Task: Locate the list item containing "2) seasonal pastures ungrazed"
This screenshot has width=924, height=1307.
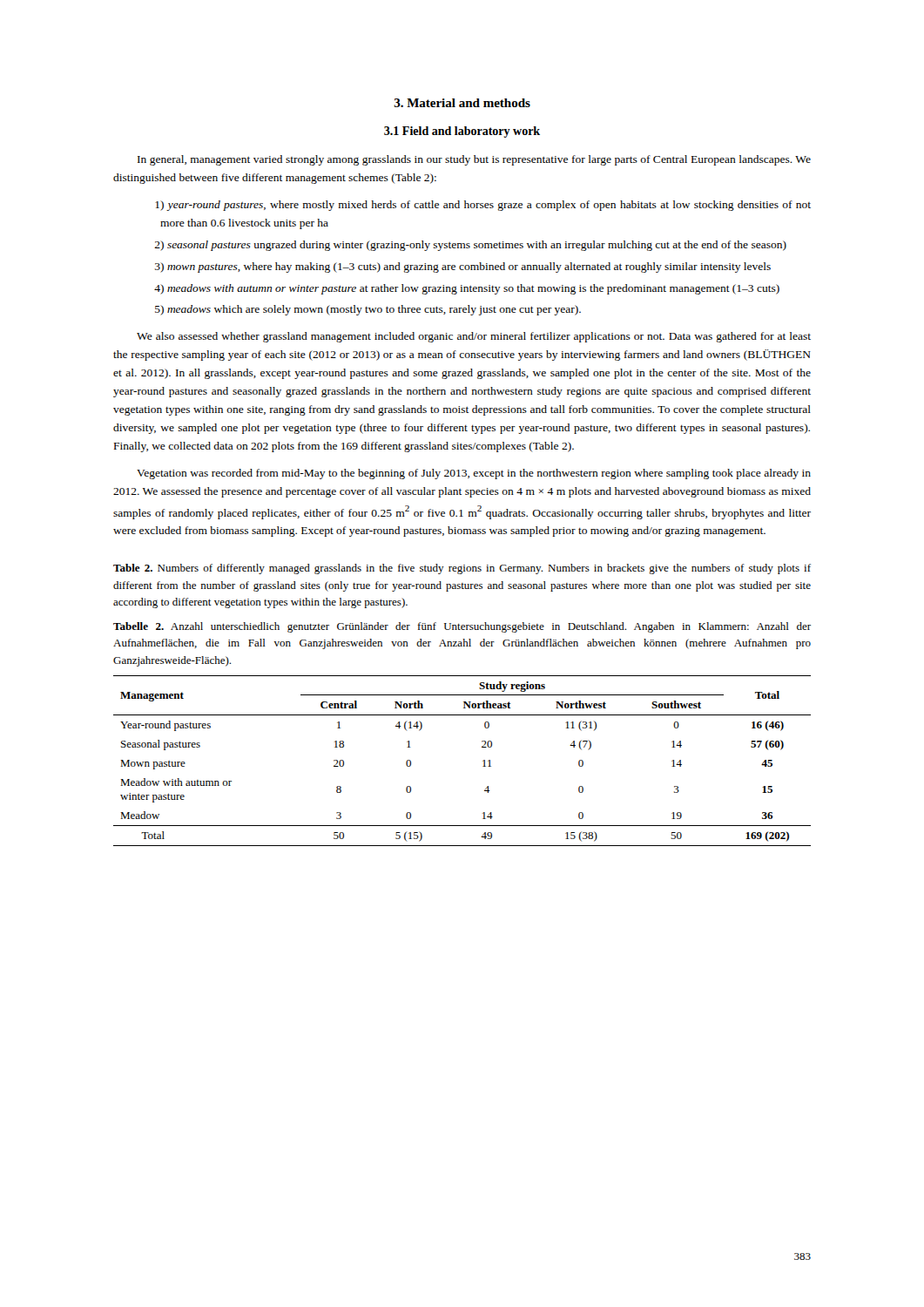Action: click(470, 244)
